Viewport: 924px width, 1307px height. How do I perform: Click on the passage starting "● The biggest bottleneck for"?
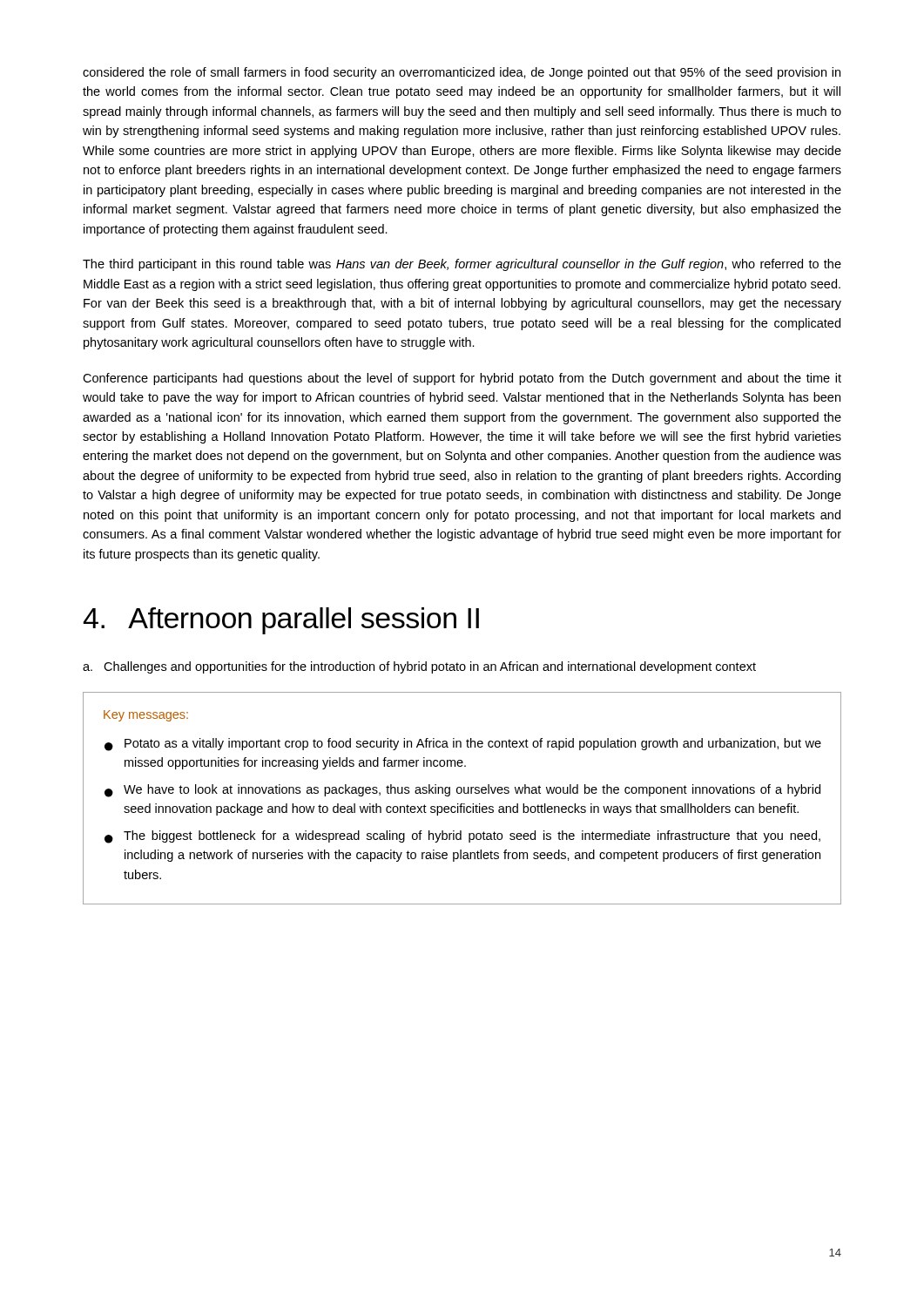click(x=462, y=855)
